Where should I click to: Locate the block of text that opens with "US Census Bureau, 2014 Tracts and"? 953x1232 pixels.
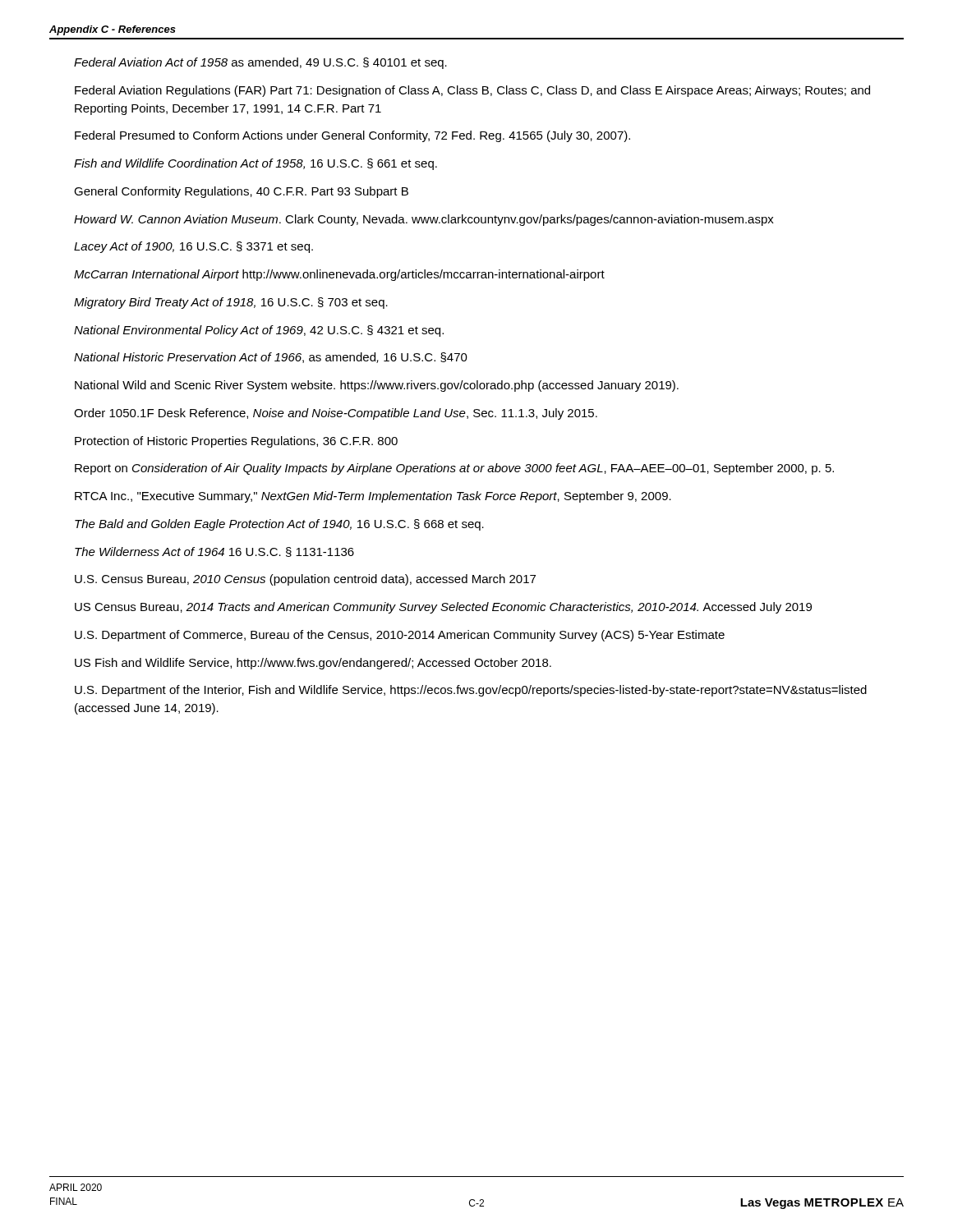pos(443,607)
